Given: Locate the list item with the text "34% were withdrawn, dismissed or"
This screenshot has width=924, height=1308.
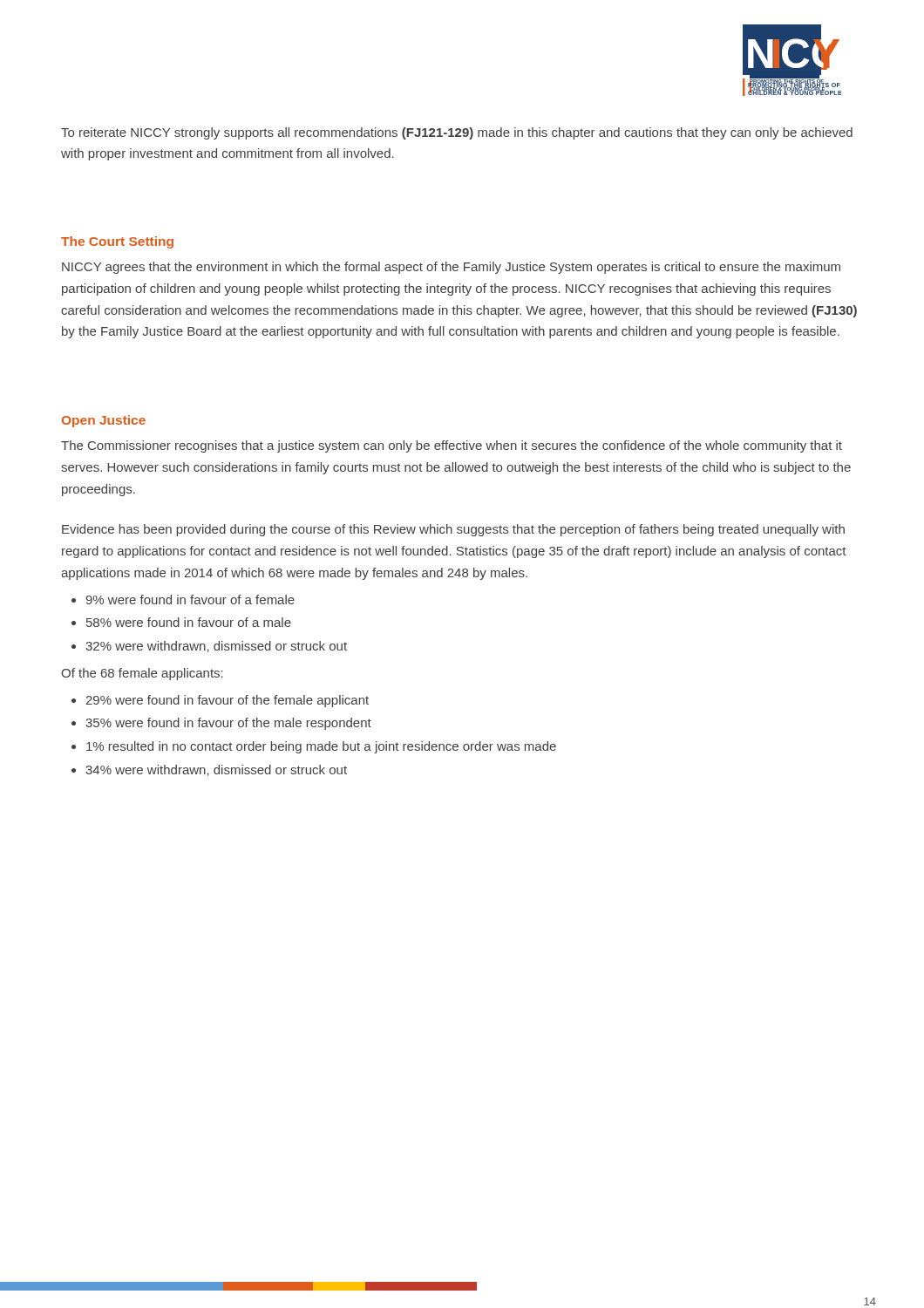Looking at the screenshot, I should (x=216, y=769).
